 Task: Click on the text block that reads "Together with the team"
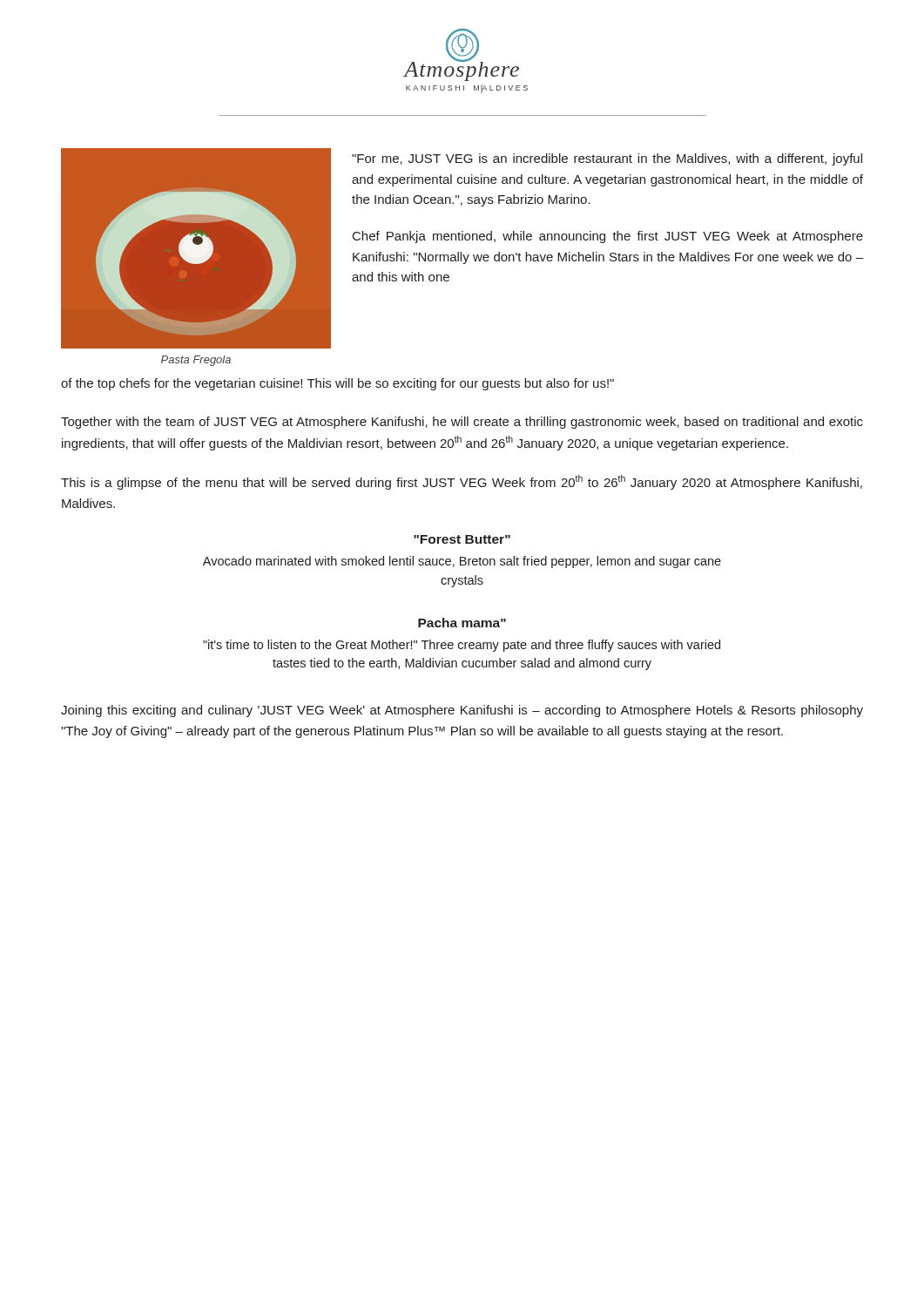pos(462,432)
